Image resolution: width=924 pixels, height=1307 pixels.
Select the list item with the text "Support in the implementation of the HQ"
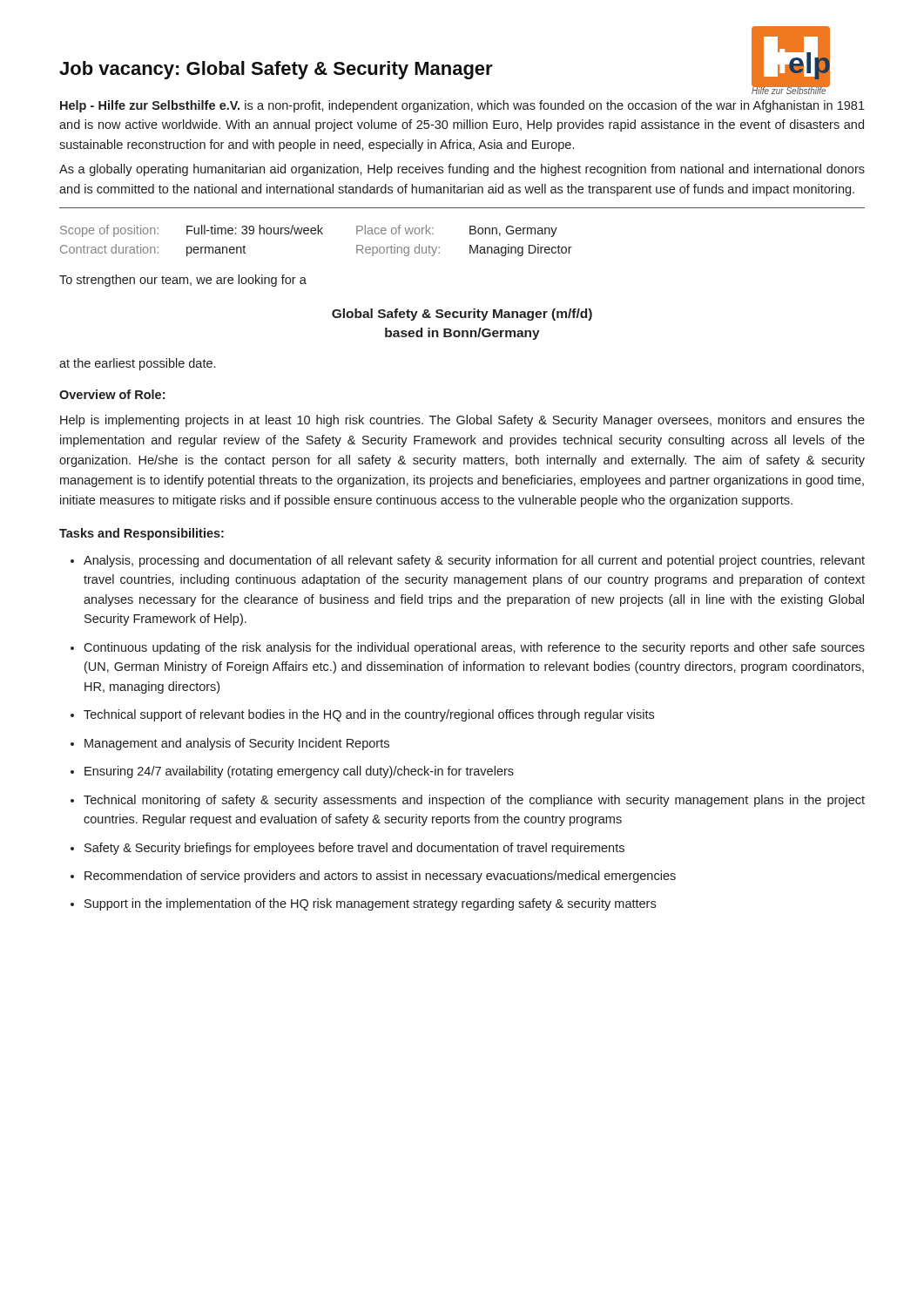pos(370,904)
